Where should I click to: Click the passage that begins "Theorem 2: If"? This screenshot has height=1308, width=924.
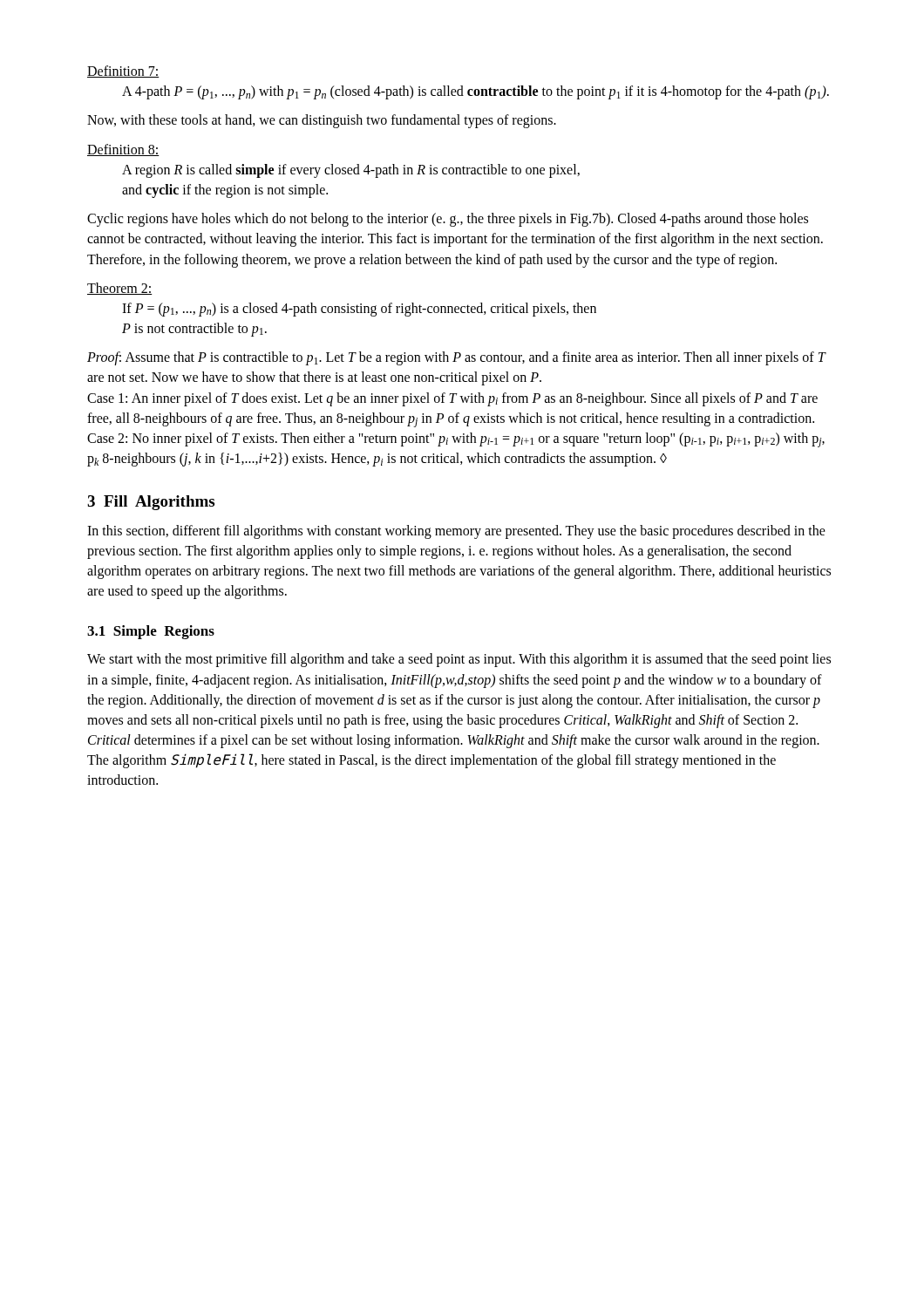462,310
